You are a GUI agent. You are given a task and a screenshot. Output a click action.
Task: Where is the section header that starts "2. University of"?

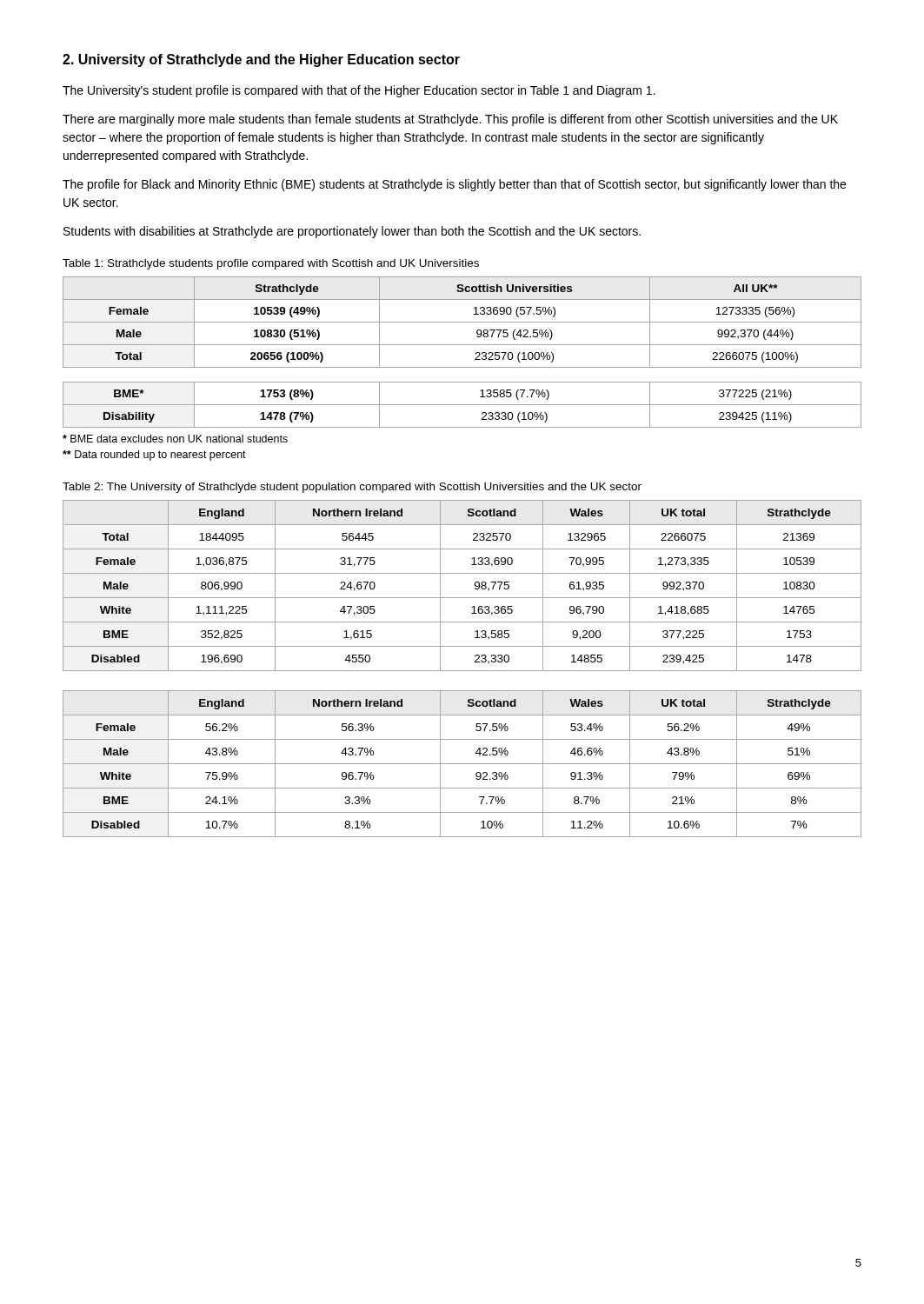tap(261, 60)
